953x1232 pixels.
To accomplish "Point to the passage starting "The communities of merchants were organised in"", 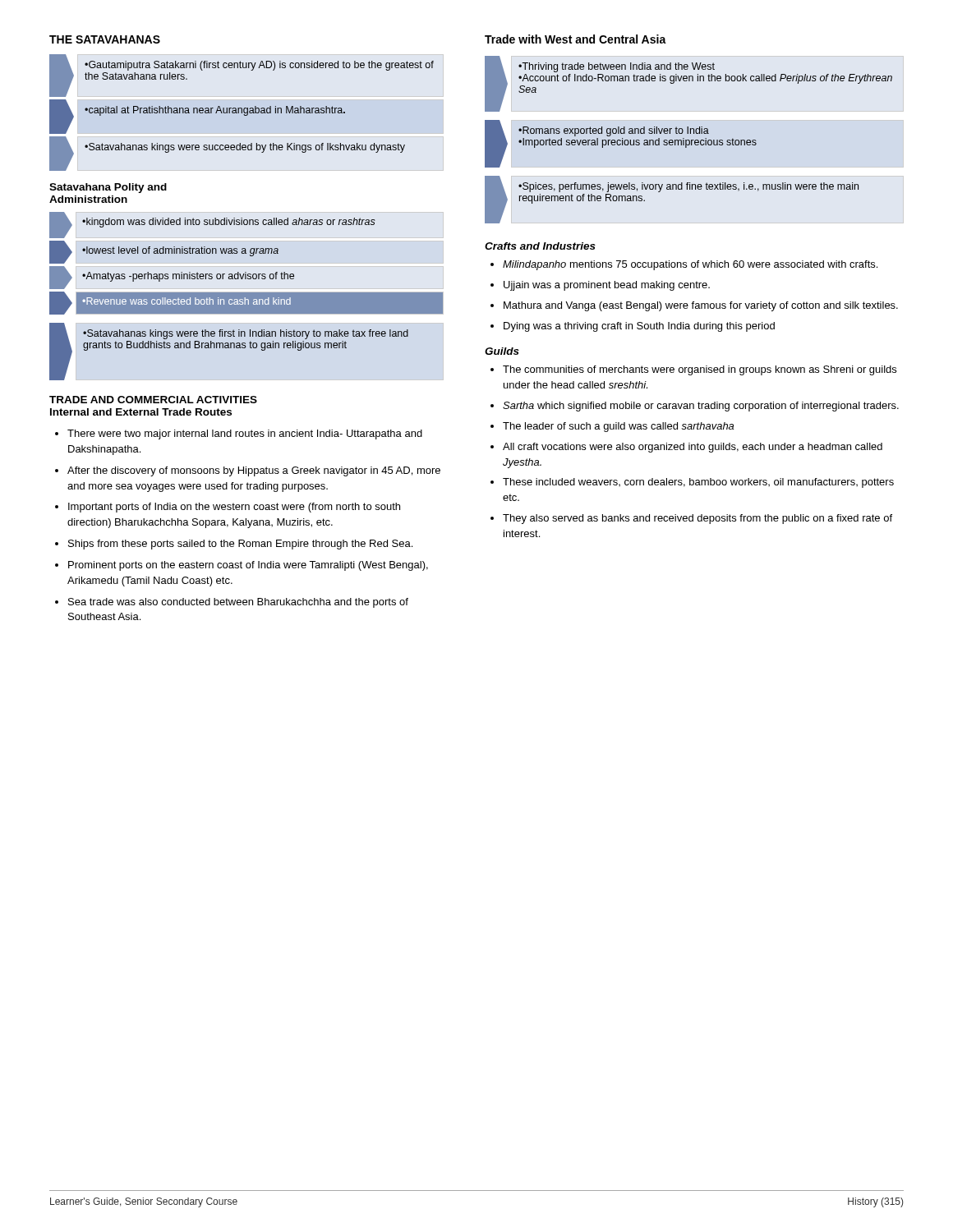I will pyautogui.click(x=700, y=377).
